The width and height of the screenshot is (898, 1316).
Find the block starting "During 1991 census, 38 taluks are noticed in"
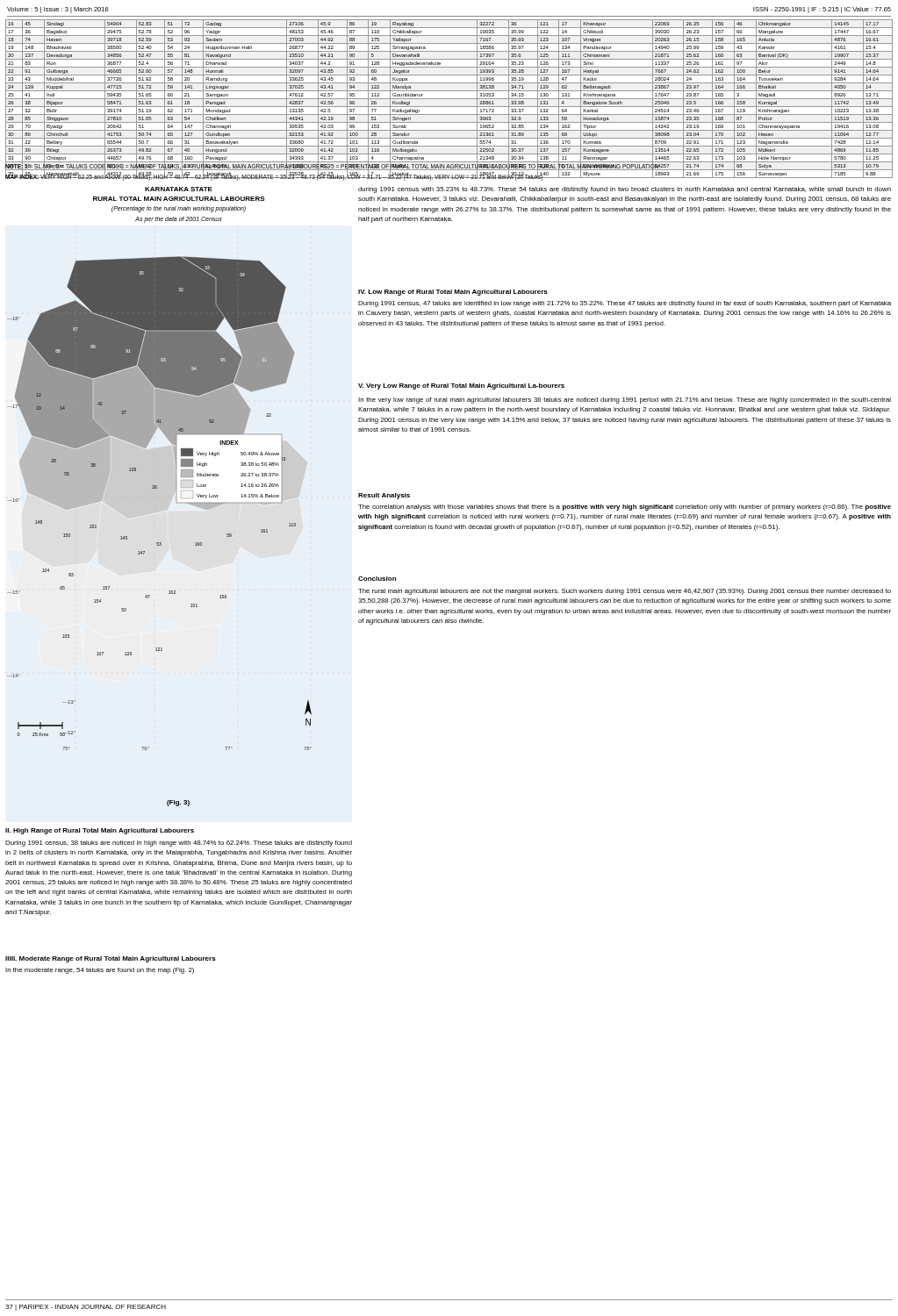(x=179, y=878)
